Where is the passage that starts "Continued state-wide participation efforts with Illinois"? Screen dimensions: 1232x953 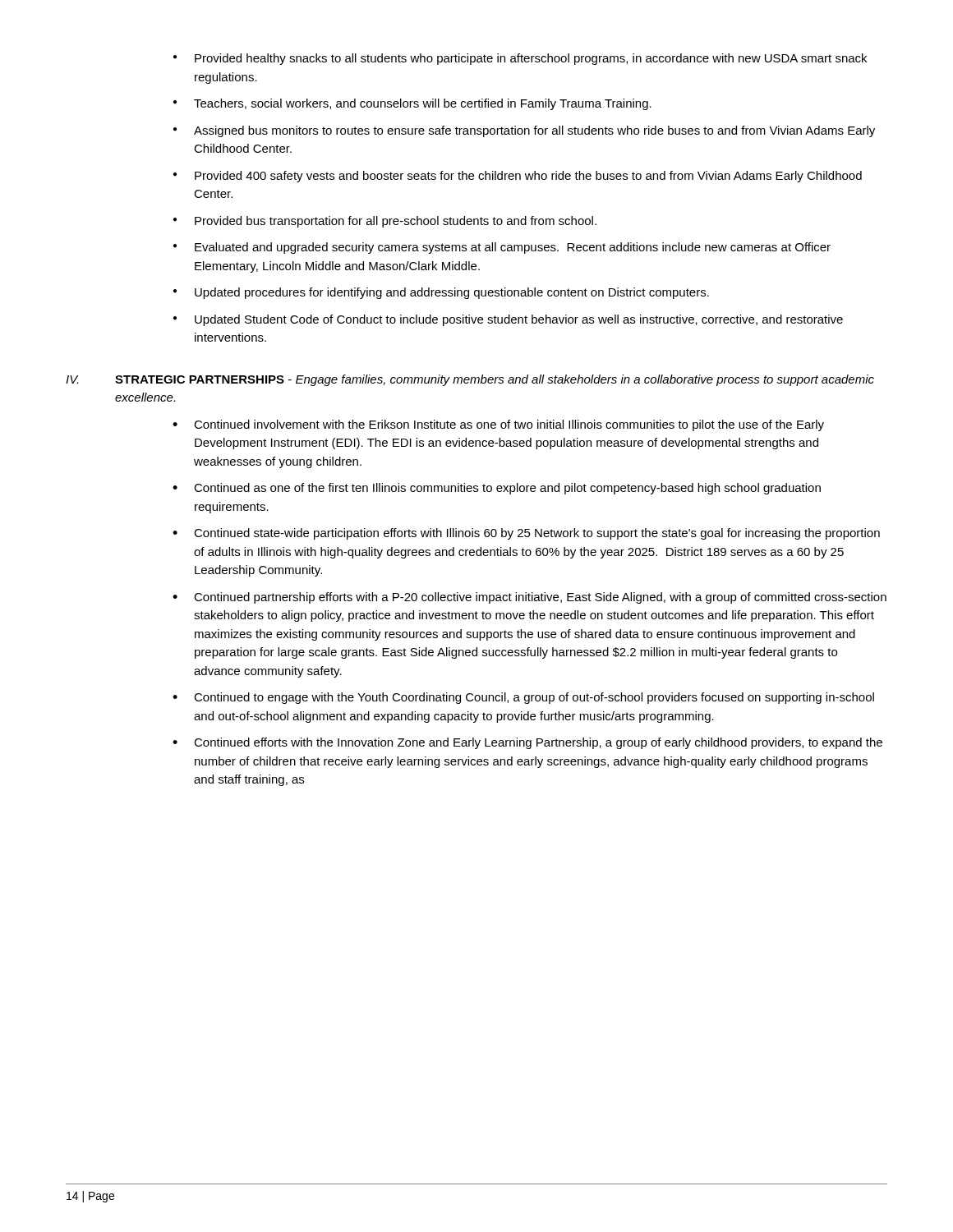click(x=537, y=551)
